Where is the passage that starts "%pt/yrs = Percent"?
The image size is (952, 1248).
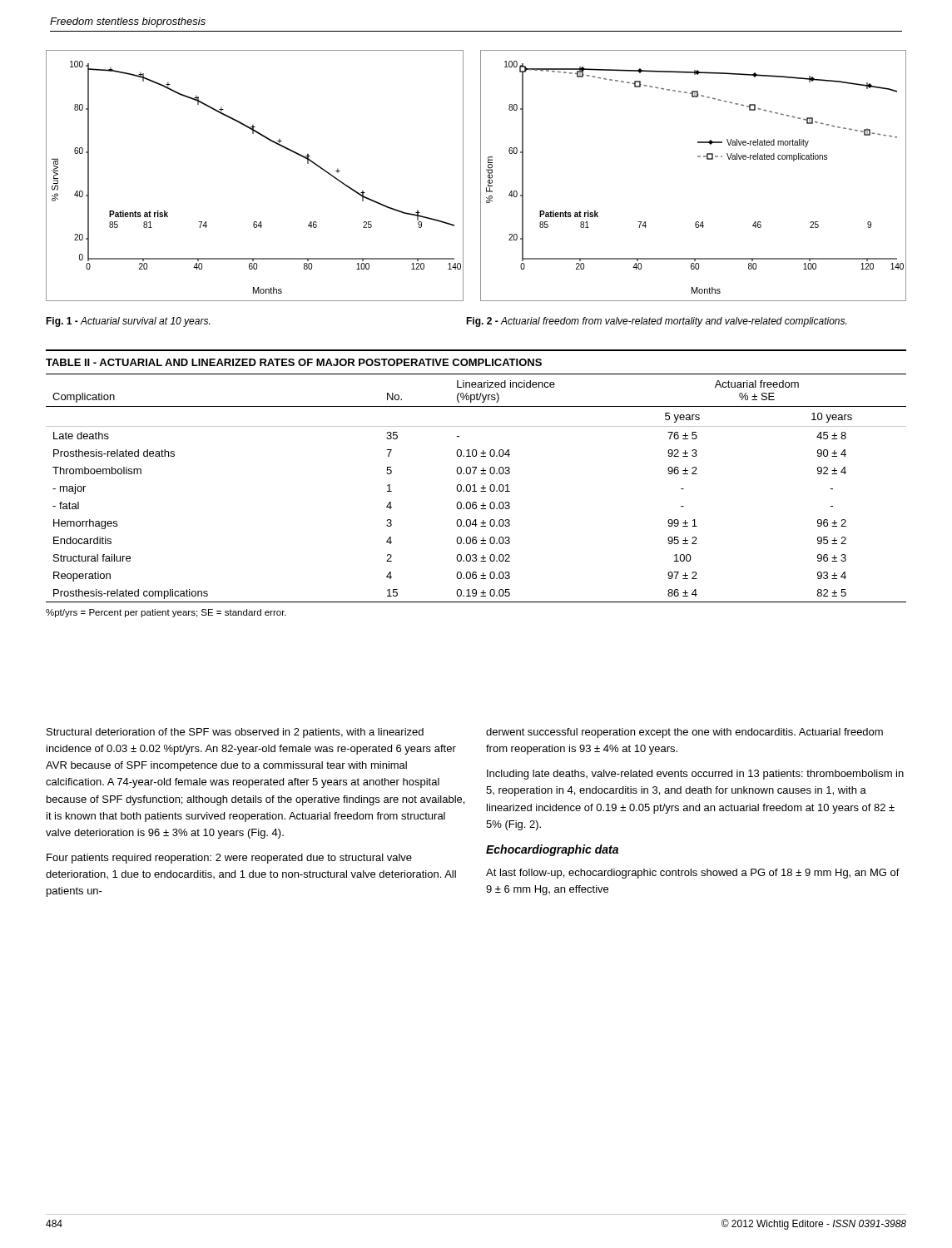(166, 612)
